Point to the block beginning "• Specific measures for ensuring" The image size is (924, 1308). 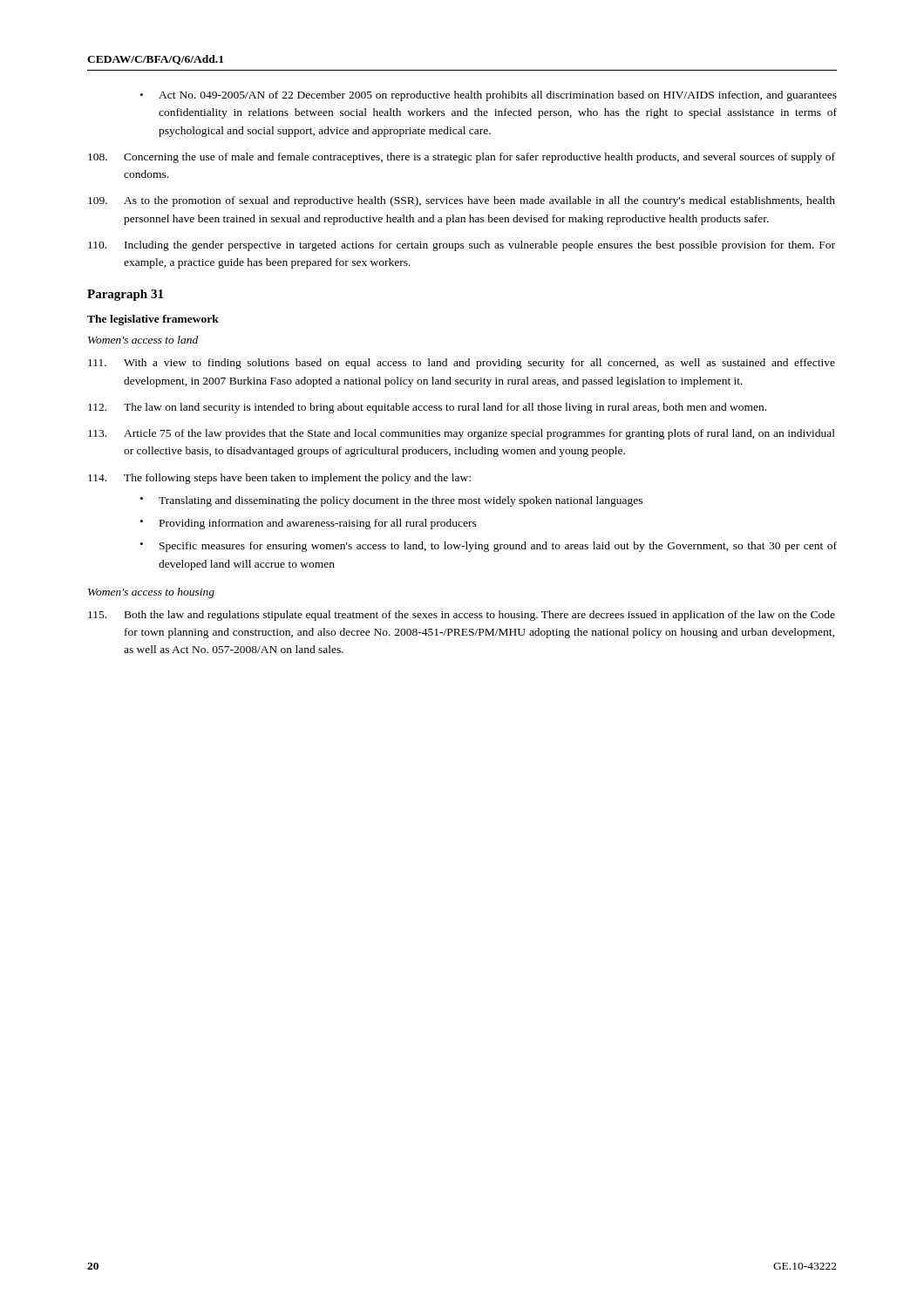pos(488,555)
